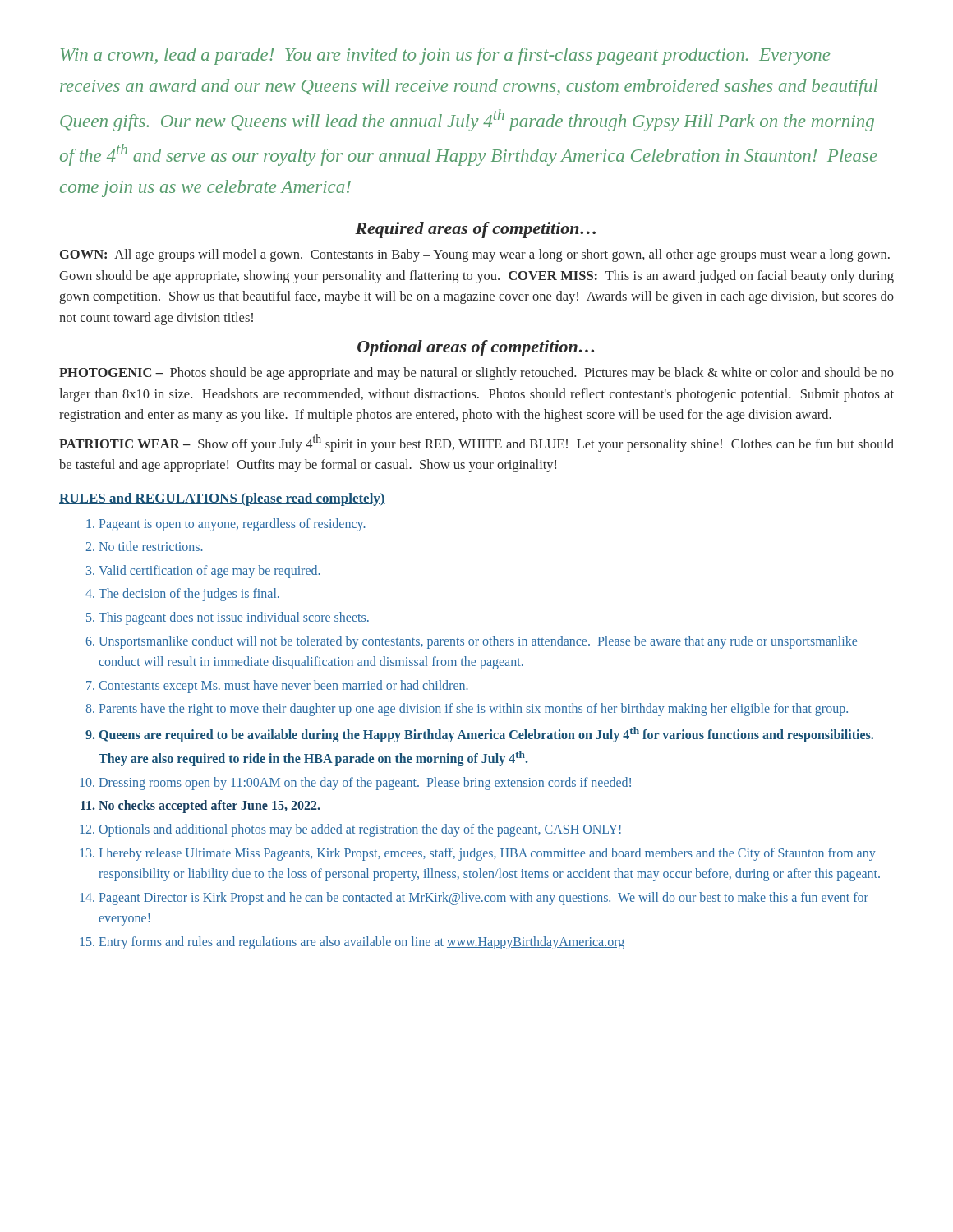Navigate to the passage starting "Win a crown, lead"
This screenshot has width=953, height=1232.
point(469,121)
